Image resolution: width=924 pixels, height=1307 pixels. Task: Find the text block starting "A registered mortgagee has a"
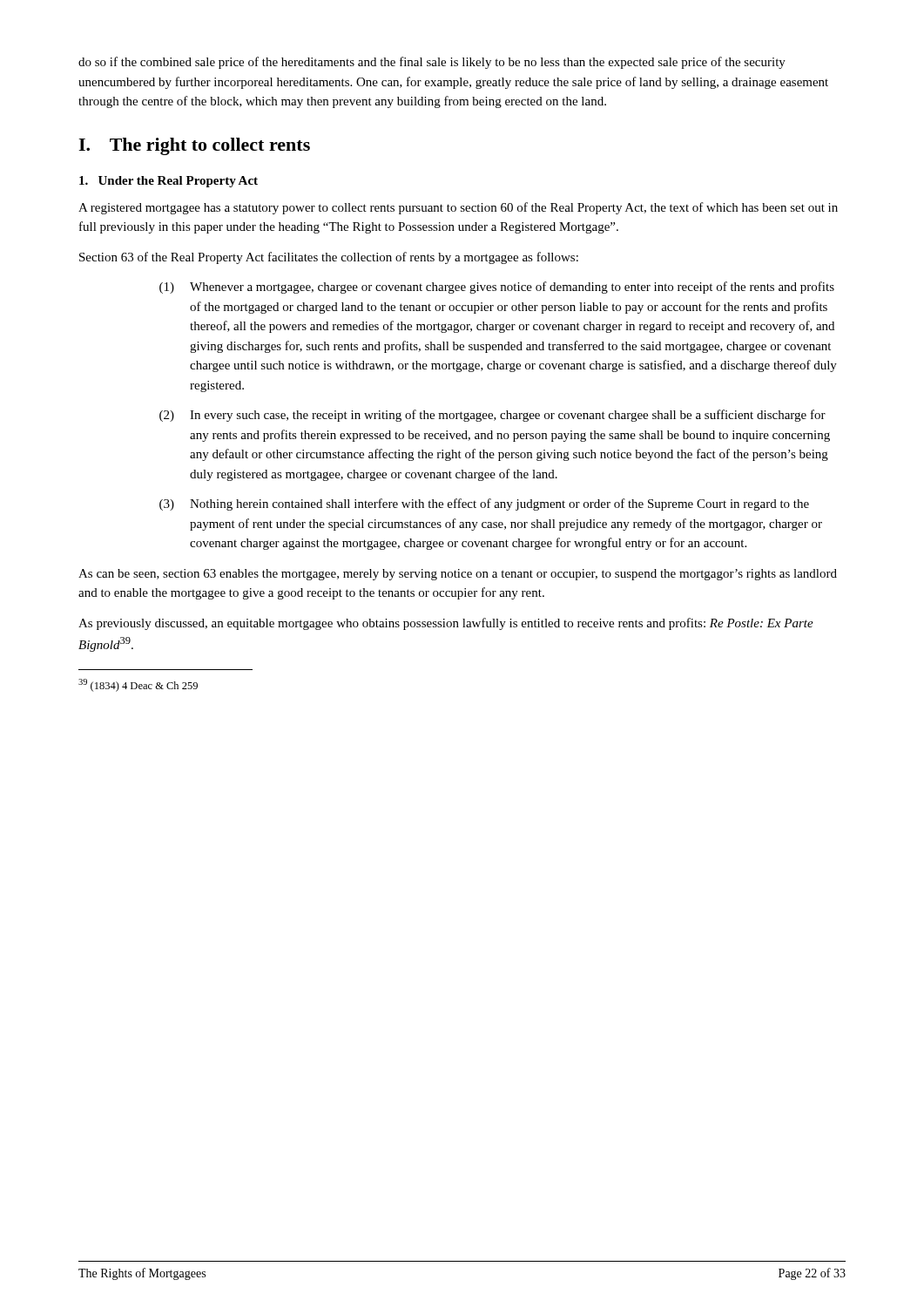click(462, 217)
